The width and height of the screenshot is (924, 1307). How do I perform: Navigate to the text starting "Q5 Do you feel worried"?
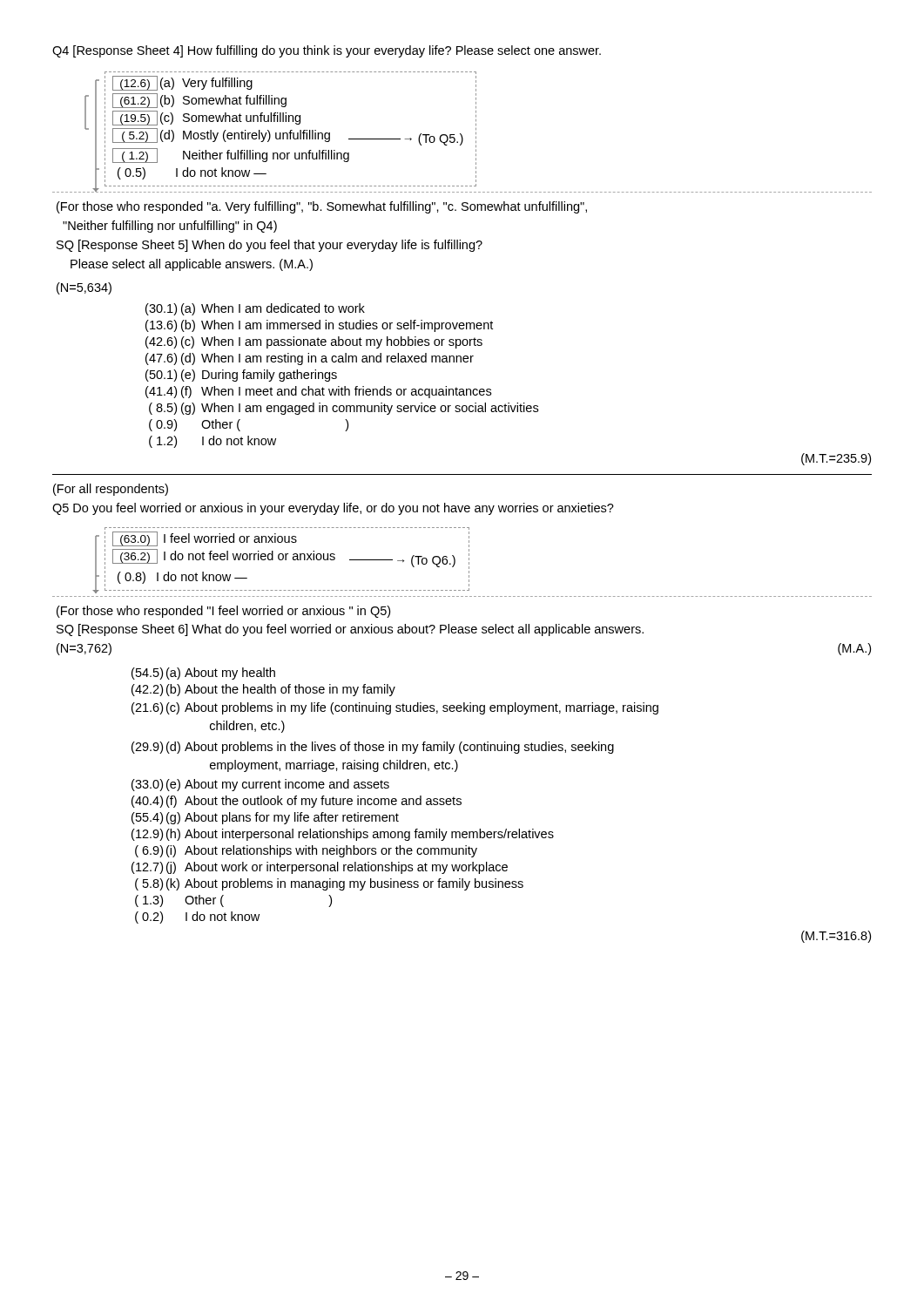(333, 508)
